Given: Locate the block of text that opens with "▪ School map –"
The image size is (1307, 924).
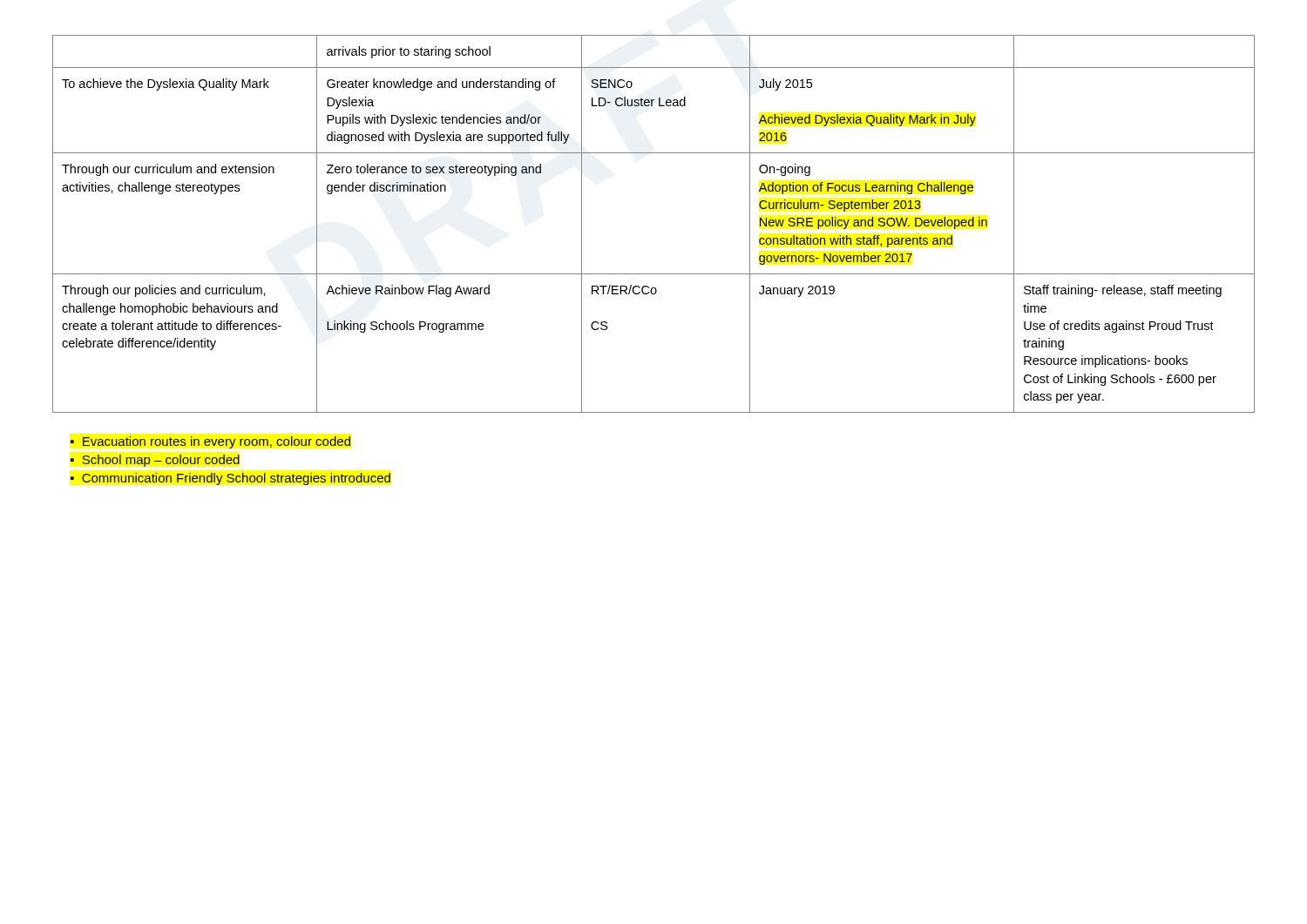Looking at the screenshot, I should pyautogui.click(x=155, y=460).
